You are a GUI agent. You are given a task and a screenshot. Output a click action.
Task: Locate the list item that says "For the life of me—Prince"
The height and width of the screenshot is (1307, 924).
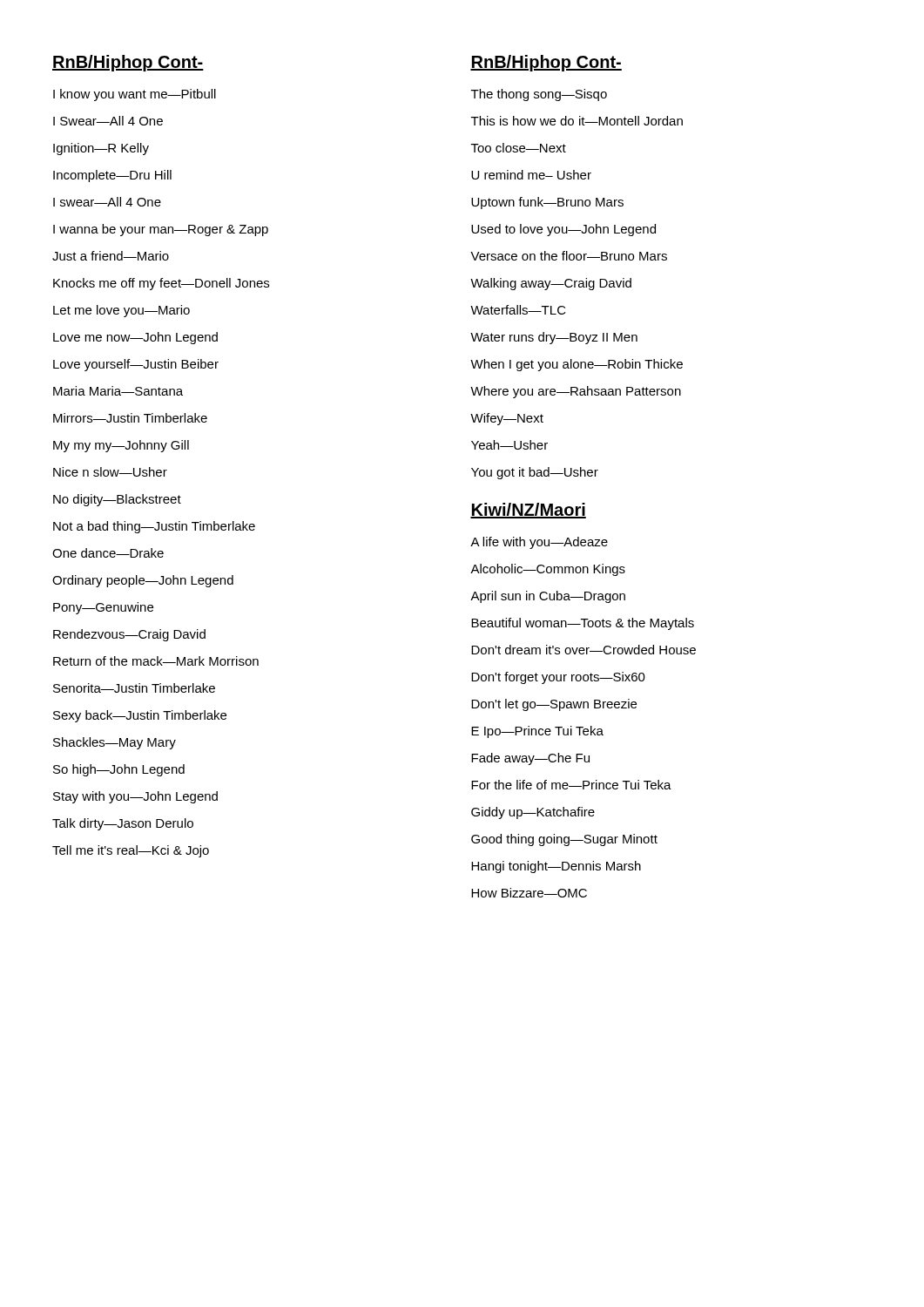571,785
